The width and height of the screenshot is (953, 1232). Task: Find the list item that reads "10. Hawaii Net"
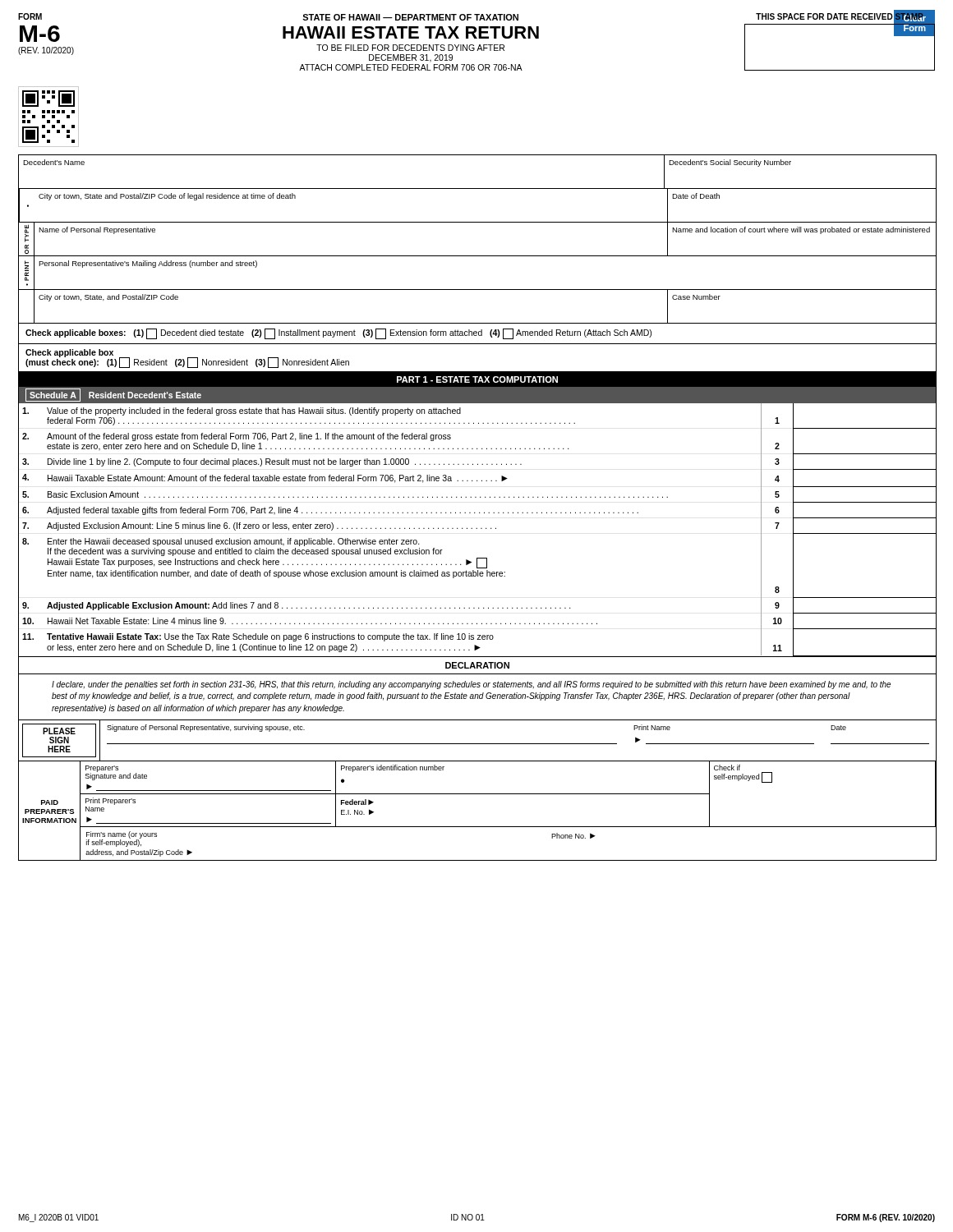click(477, 621)
